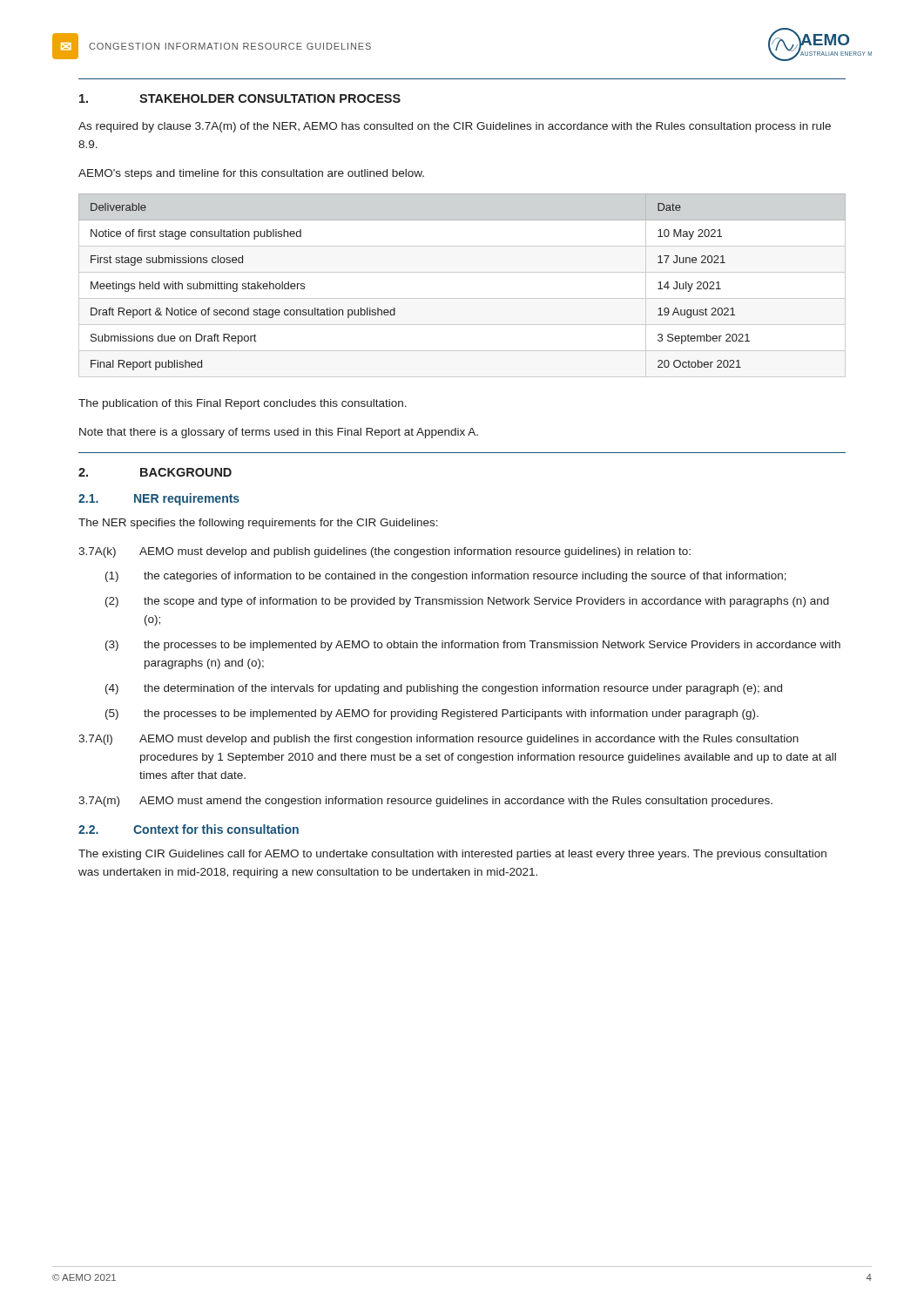The width and height of the screenshot is (924, 1307).
Task: Click on the passage starting "Note that there is a glossary"
Action: (x=462, y=432)
